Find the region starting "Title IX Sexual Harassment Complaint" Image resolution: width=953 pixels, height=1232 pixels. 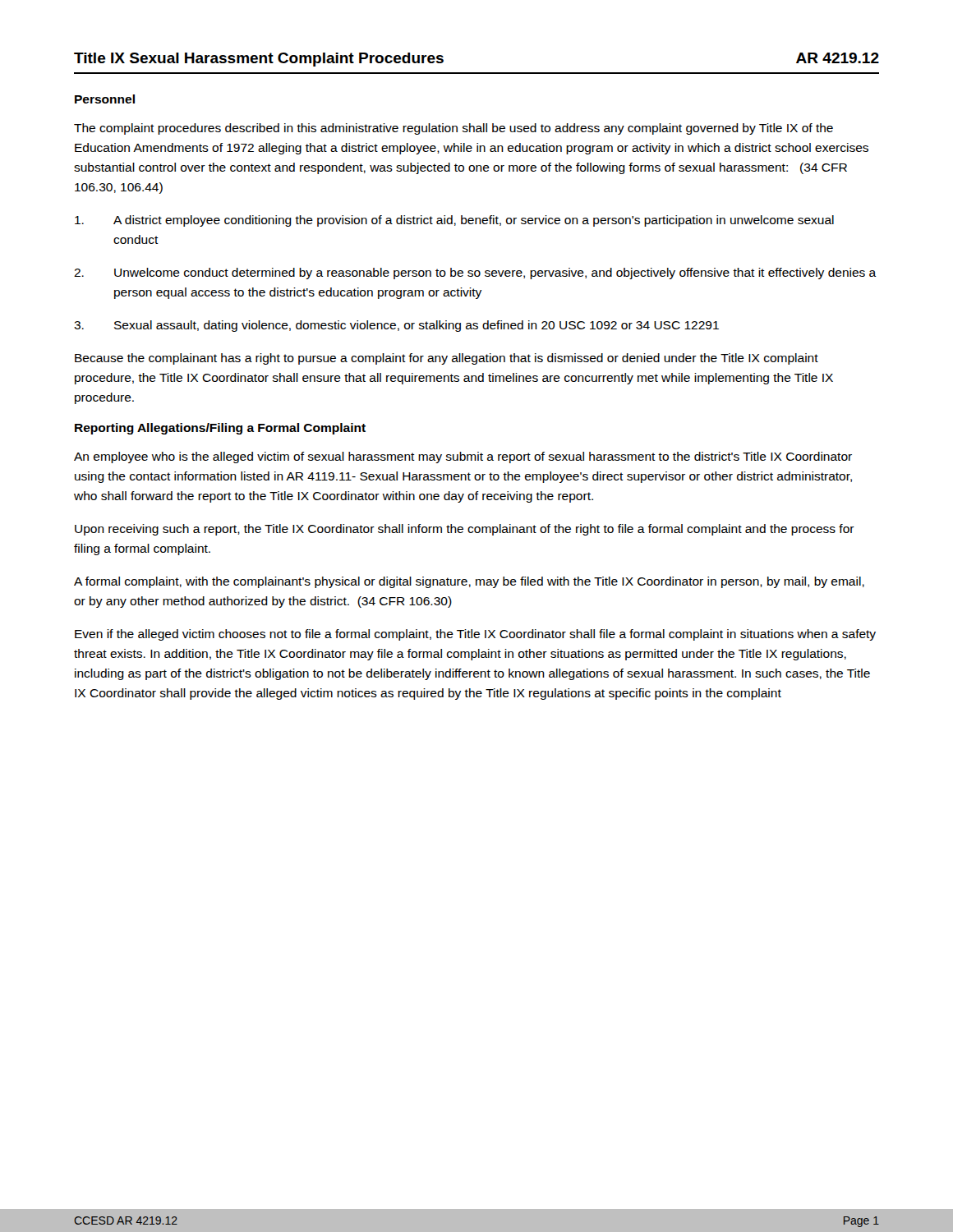(259, 58)
